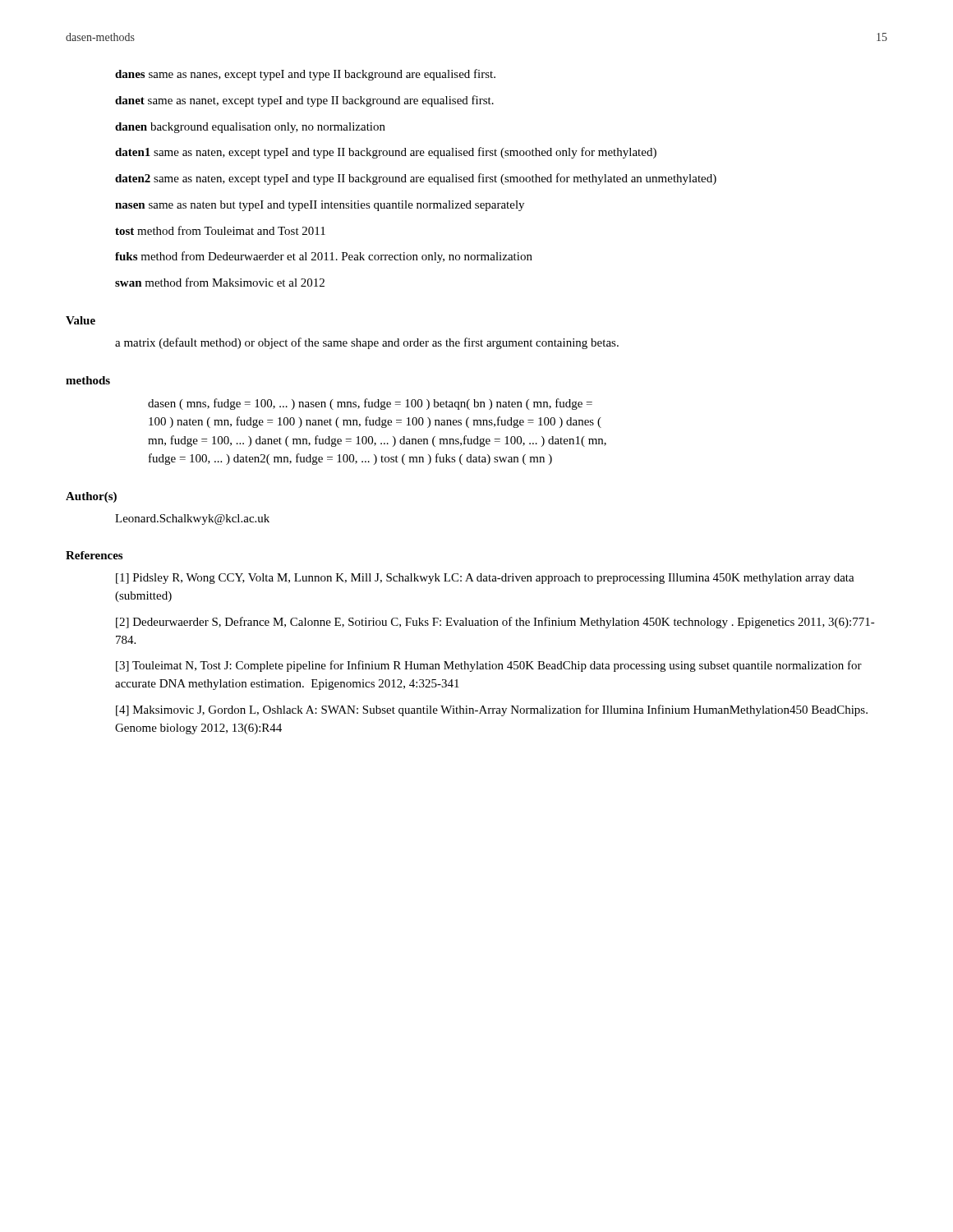953x1232 pixels.
Task: Click on the text block with the text "dasen ( mns, fudge = 100,"
Action: point(377,431)
